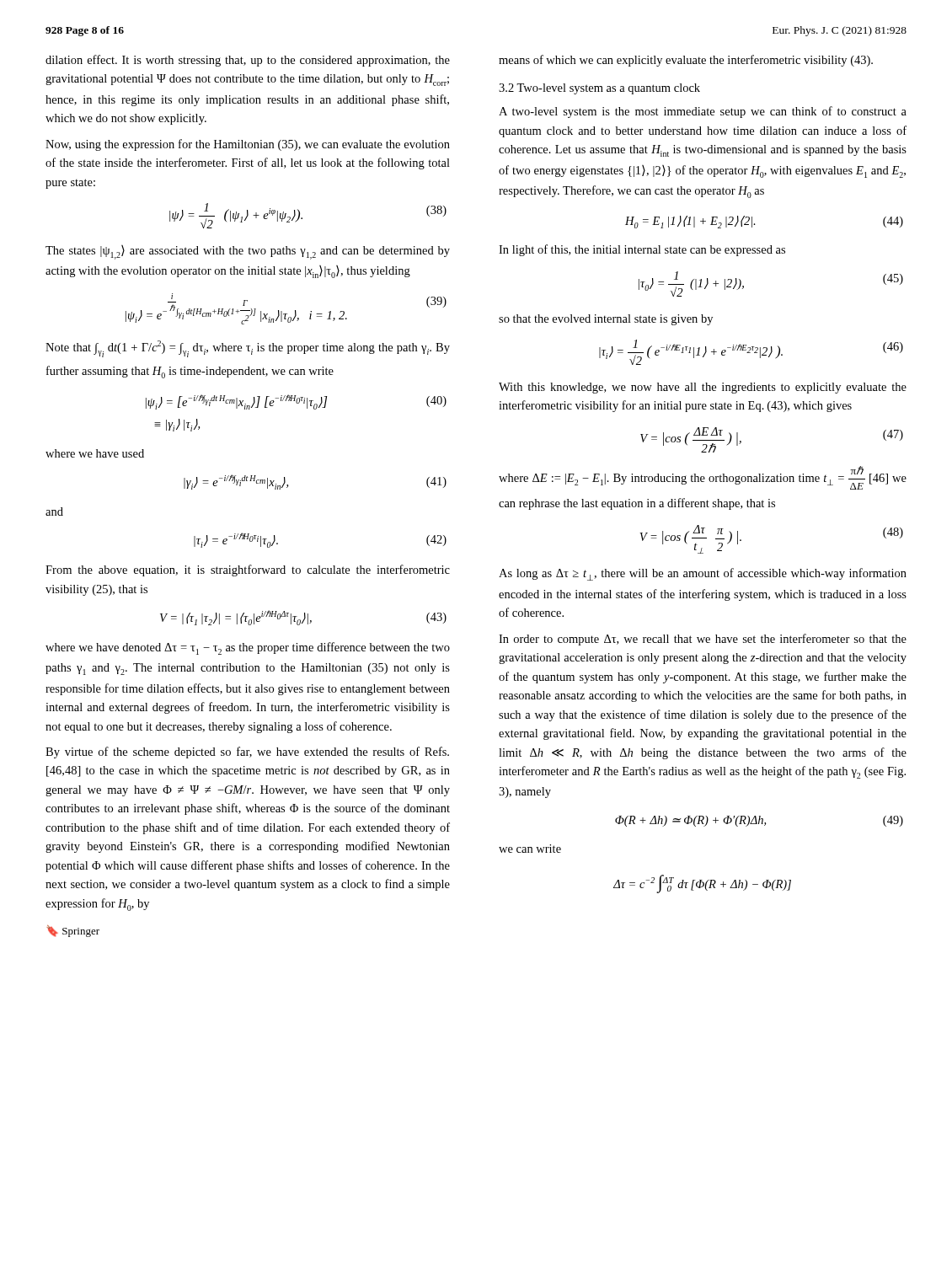952x1264 pixels.
Task: Point to the element starting "(41) |γi⟩ = e−i/ℏ∫γidt Hcm|xin⟩,"
Action: point(232,481)
